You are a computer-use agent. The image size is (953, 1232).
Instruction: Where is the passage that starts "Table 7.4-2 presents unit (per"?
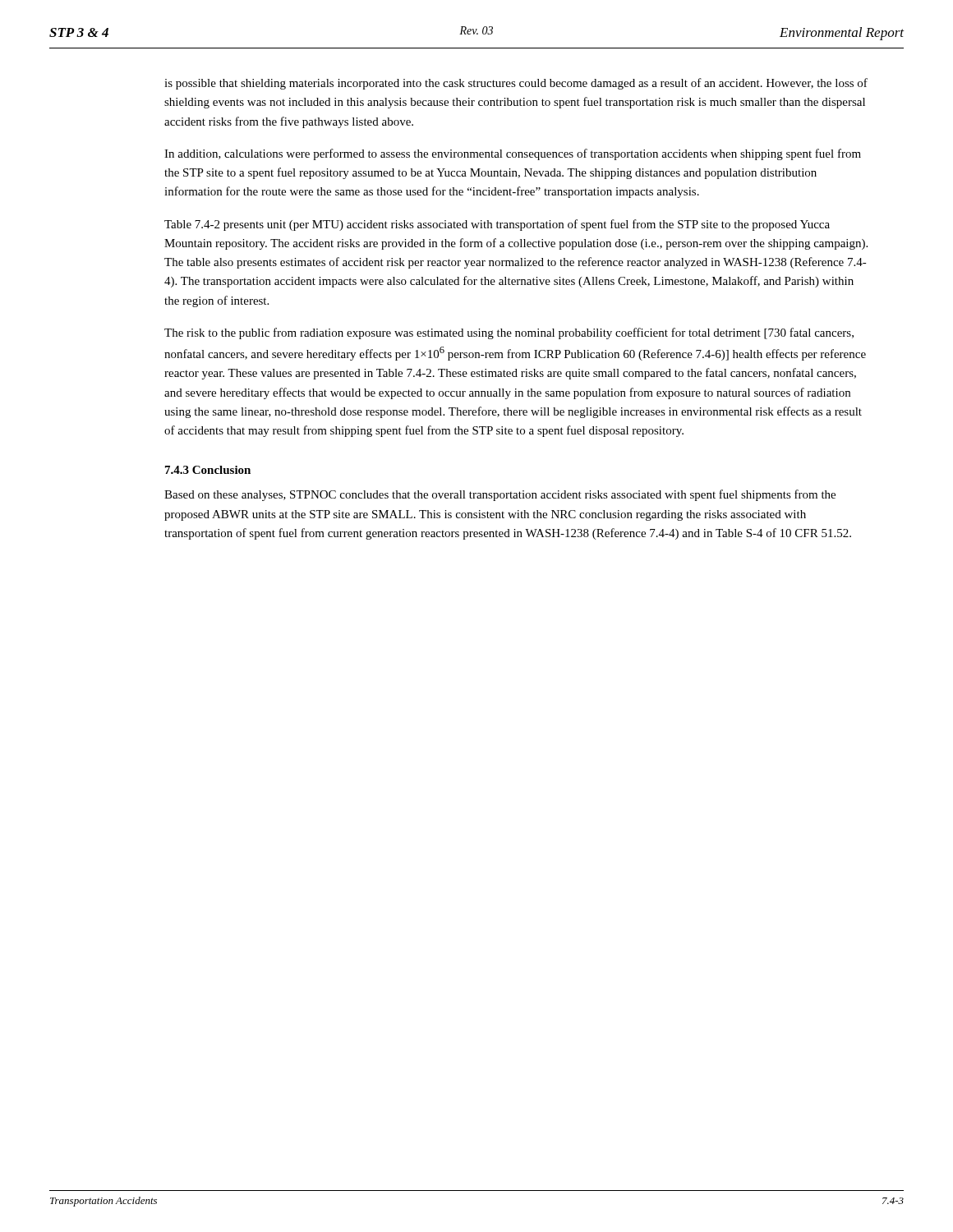(x=516, y=262)
